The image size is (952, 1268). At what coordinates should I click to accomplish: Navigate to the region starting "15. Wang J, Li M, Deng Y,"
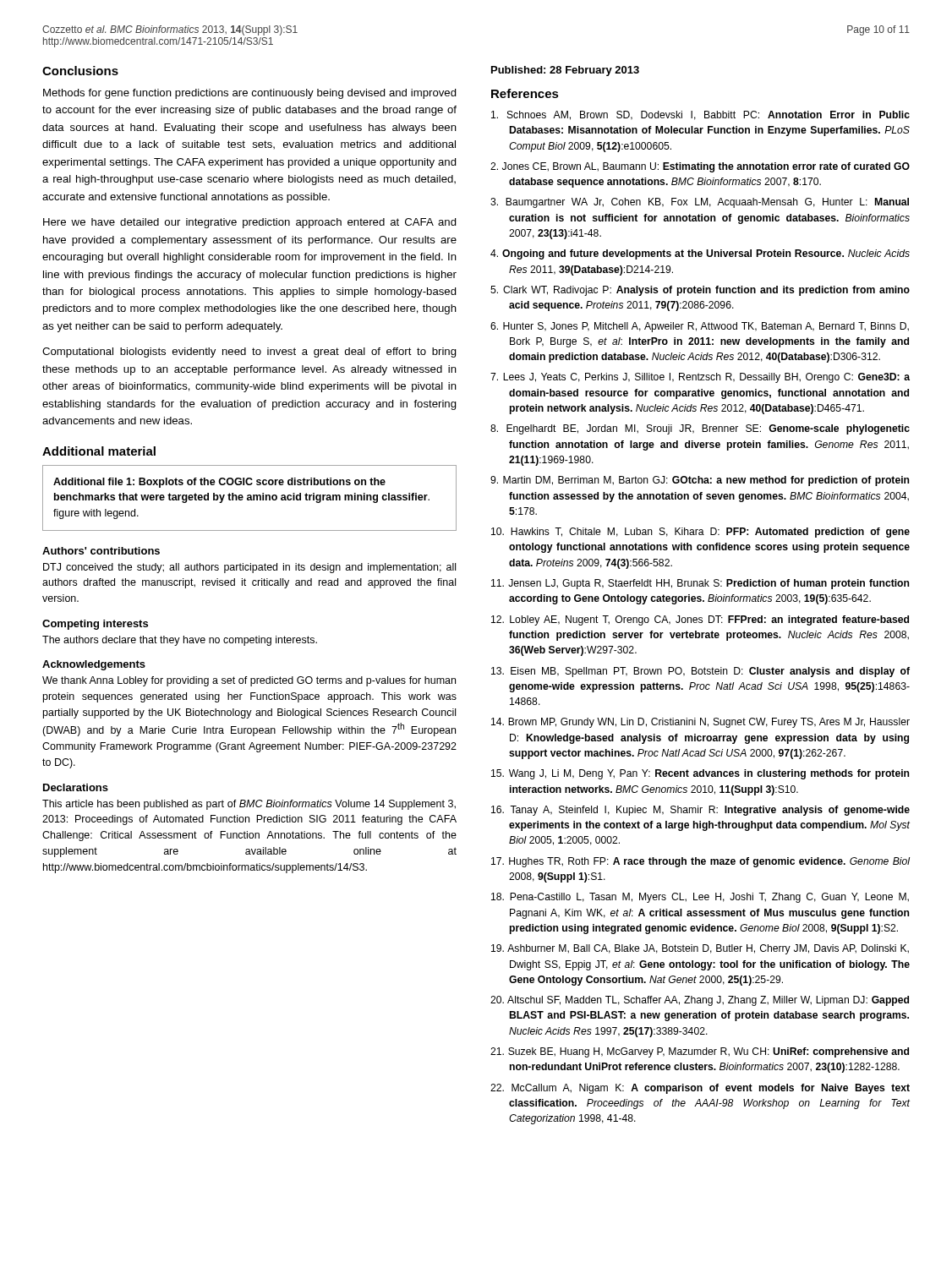[x=700, y=781]
